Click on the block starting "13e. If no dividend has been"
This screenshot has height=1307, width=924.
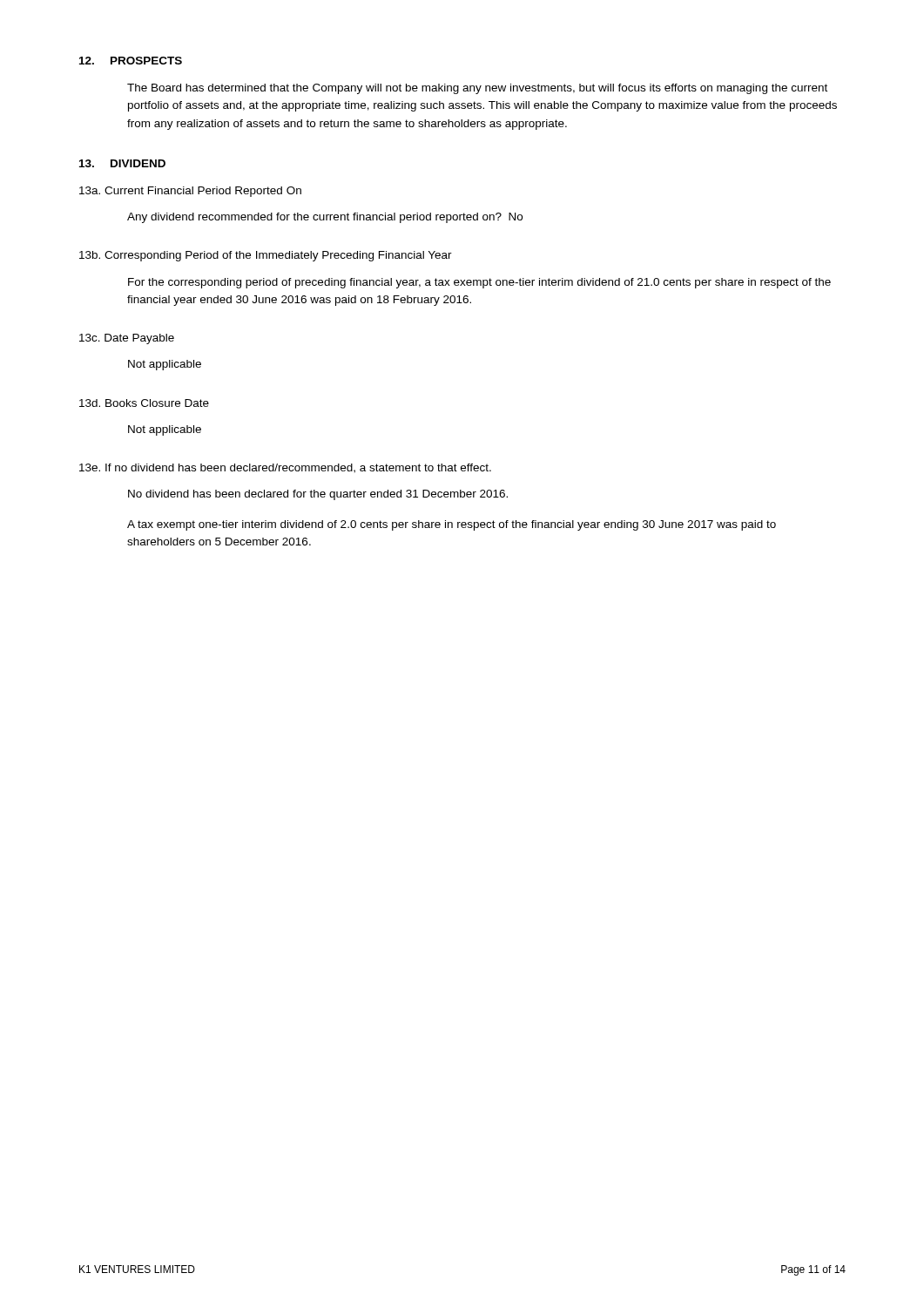tap(285, 468)
